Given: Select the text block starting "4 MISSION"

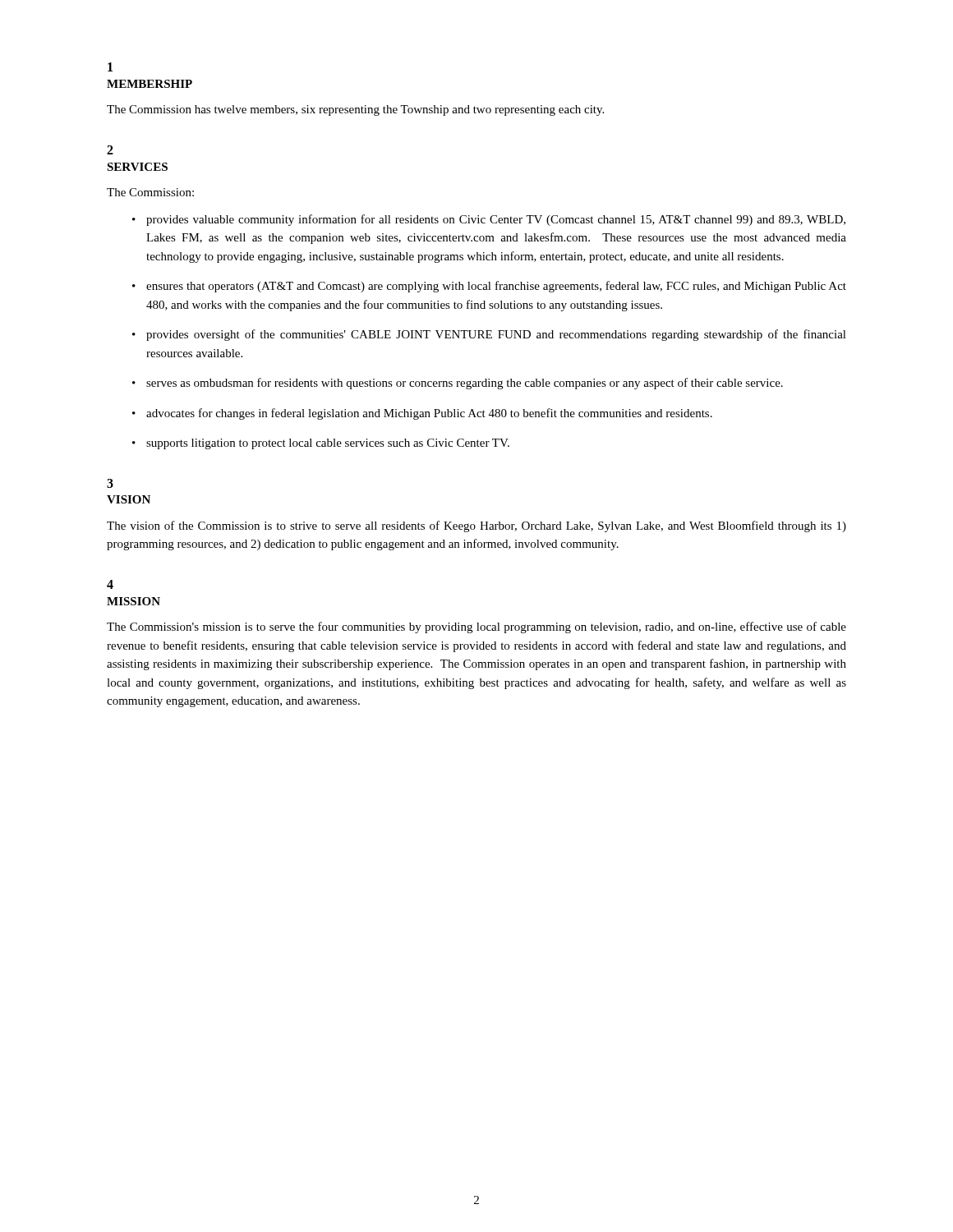Looking at the screenshot, I should click(134, 593).
